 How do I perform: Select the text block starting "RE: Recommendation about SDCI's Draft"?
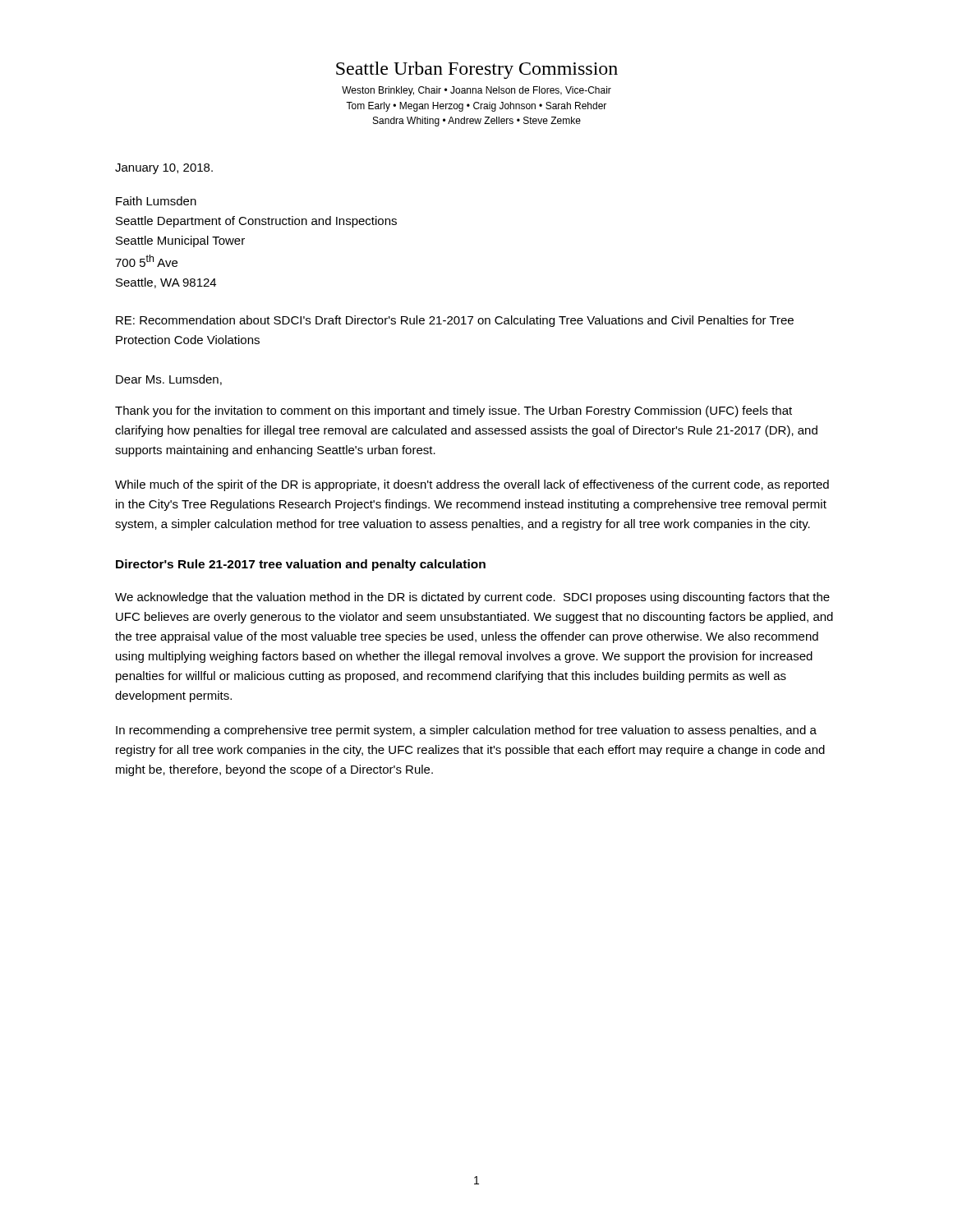pyautogui.click(x=455, y=330)
